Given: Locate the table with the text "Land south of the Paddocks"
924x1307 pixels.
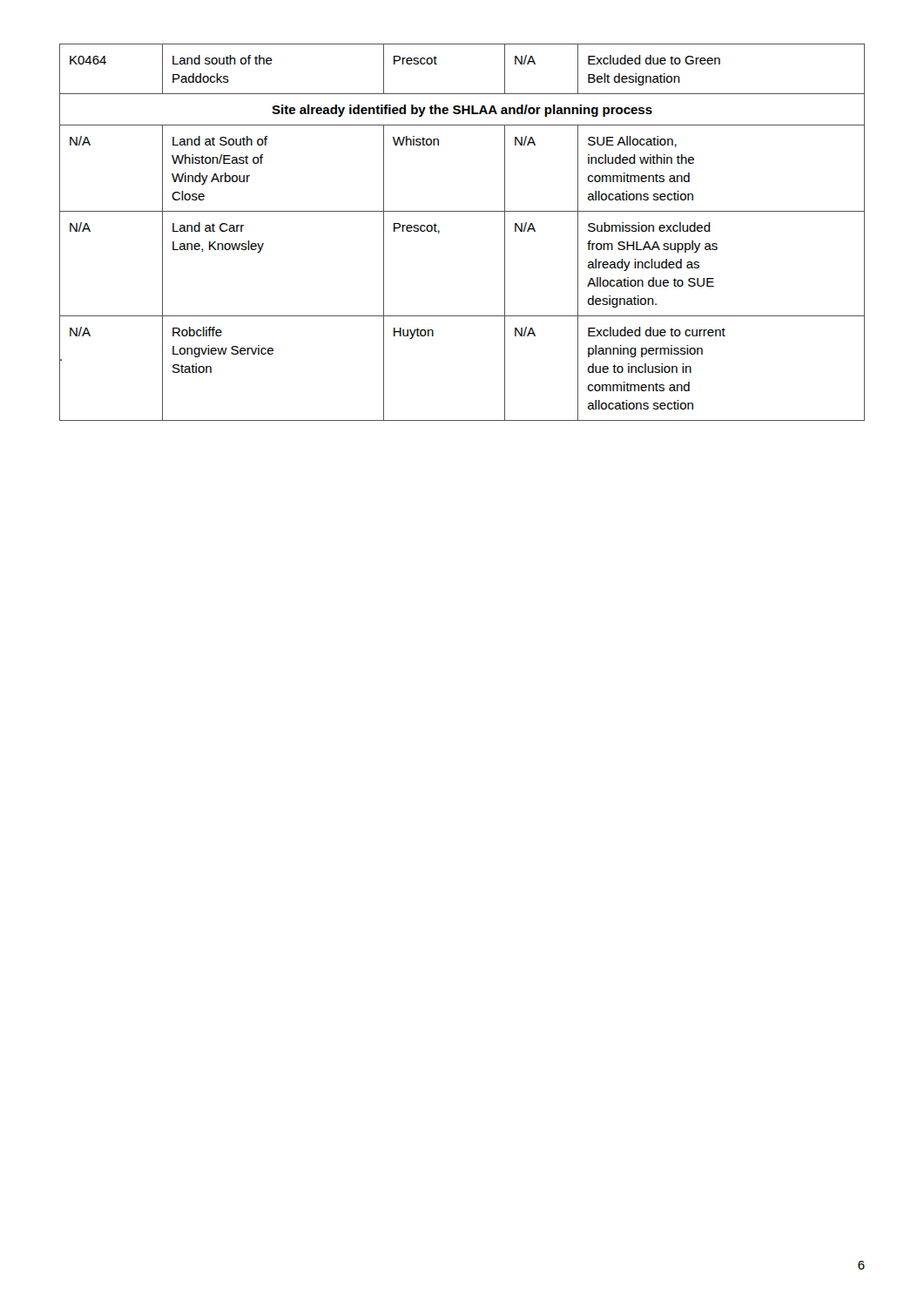Looking at the screenshot, I should click(462, 232).
